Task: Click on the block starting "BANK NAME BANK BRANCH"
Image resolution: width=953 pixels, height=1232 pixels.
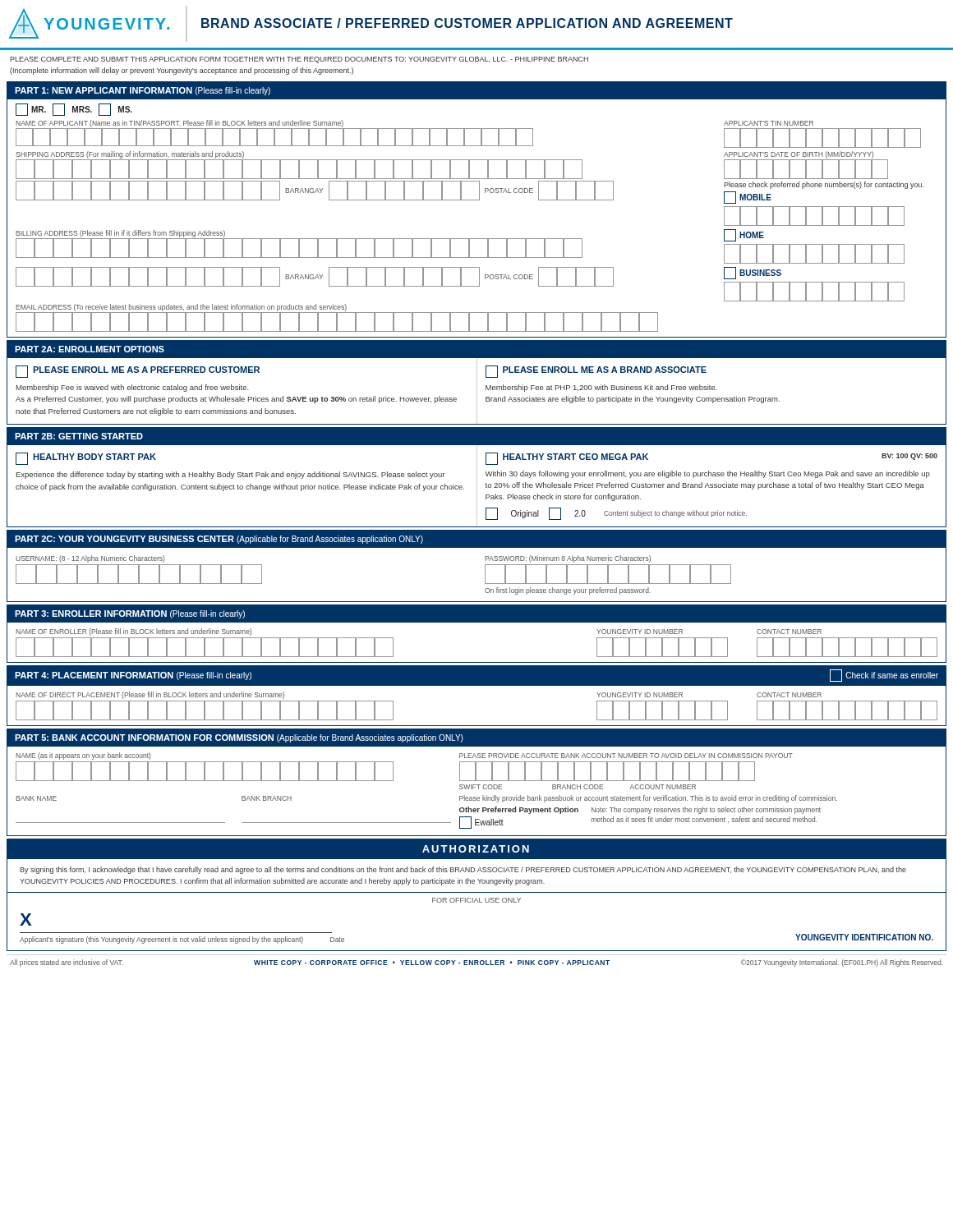Action: (x=233, y=808)
